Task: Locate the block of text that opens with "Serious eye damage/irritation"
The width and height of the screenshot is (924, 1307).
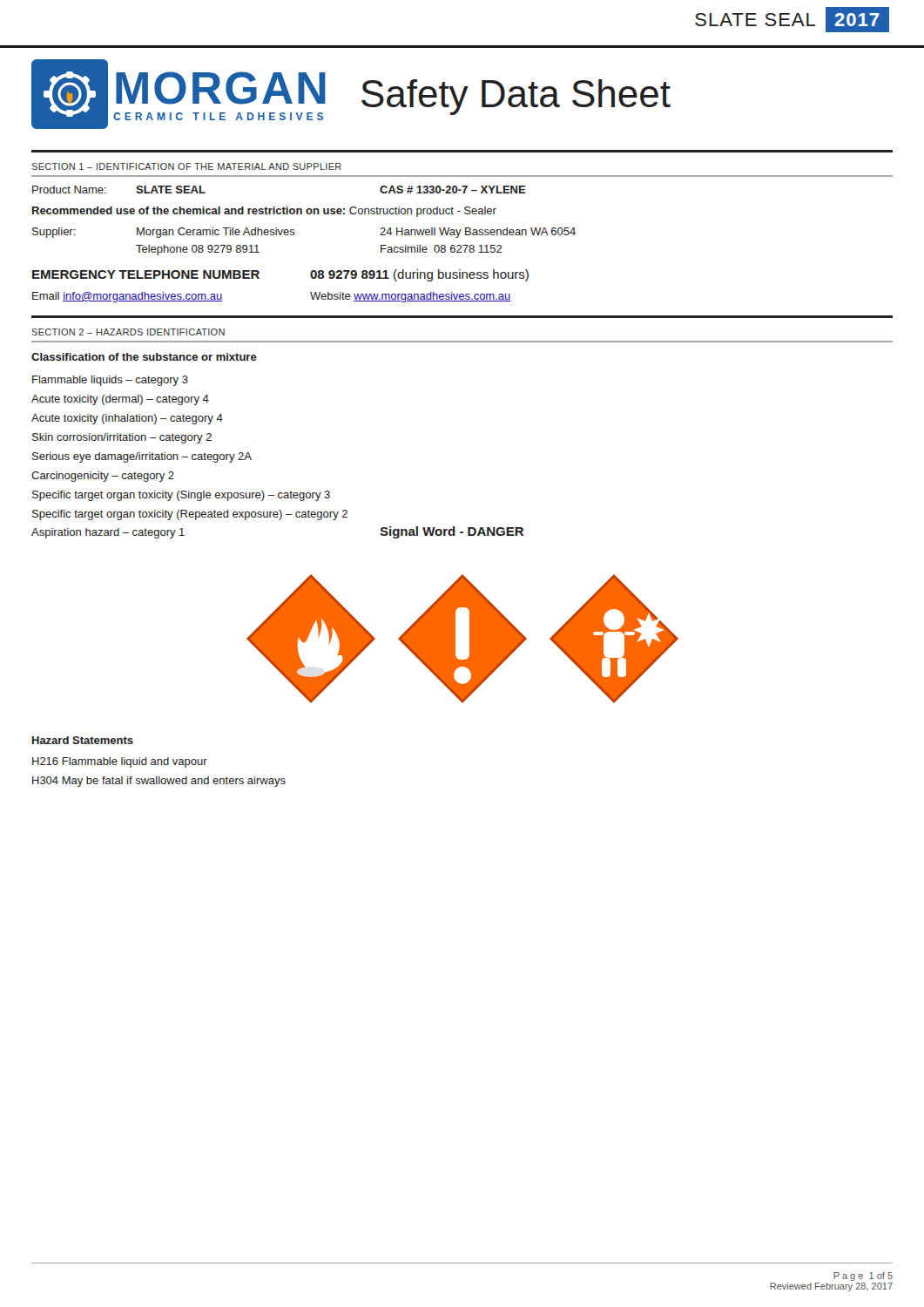Action: (141, 456)
